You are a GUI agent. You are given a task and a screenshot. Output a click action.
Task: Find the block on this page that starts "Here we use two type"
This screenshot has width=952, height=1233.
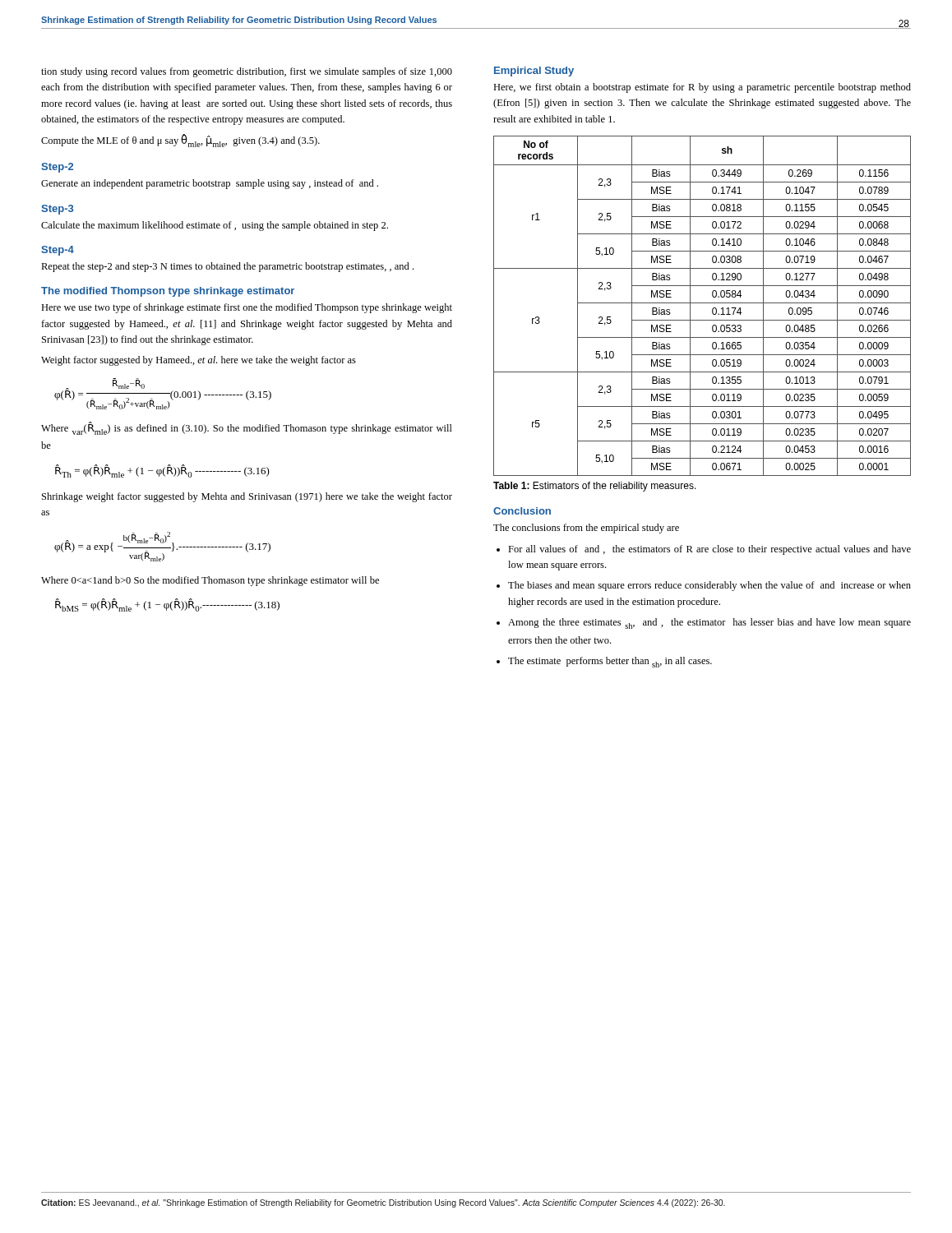247,324
